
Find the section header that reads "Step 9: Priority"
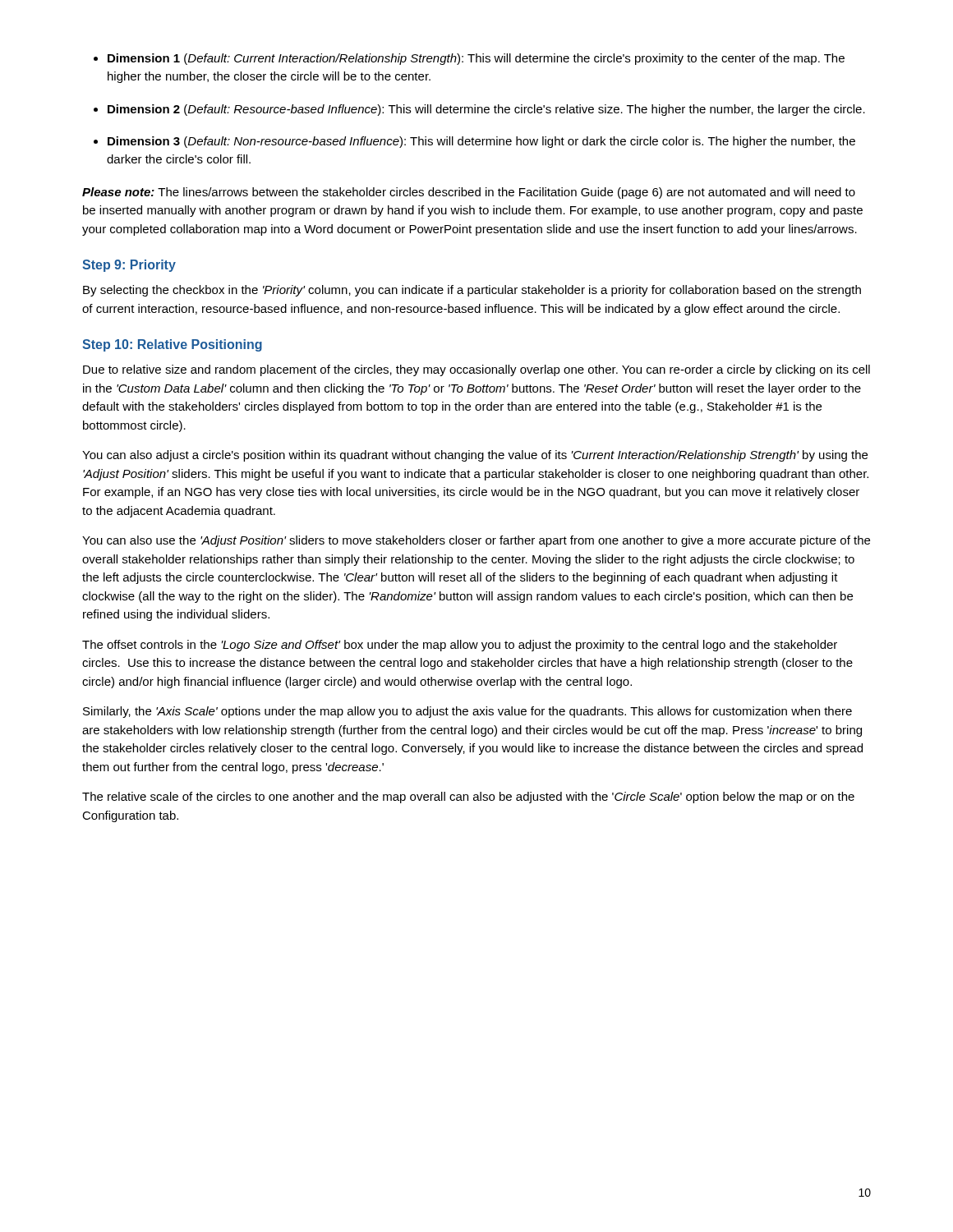click(x=129, y=265)
